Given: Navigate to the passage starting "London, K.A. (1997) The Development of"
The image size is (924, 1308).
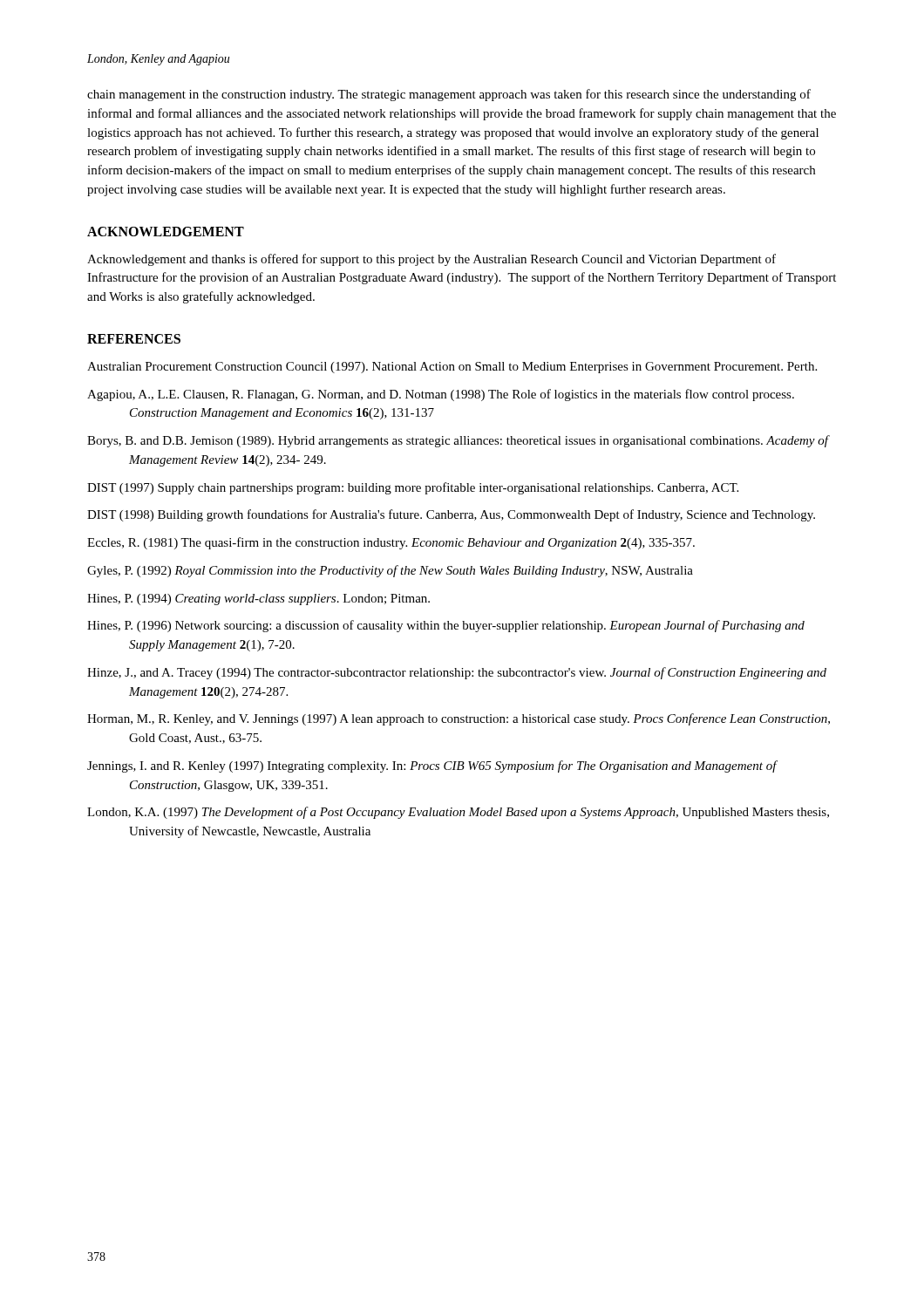Looking at the screenshot, I should click(458, 822).
